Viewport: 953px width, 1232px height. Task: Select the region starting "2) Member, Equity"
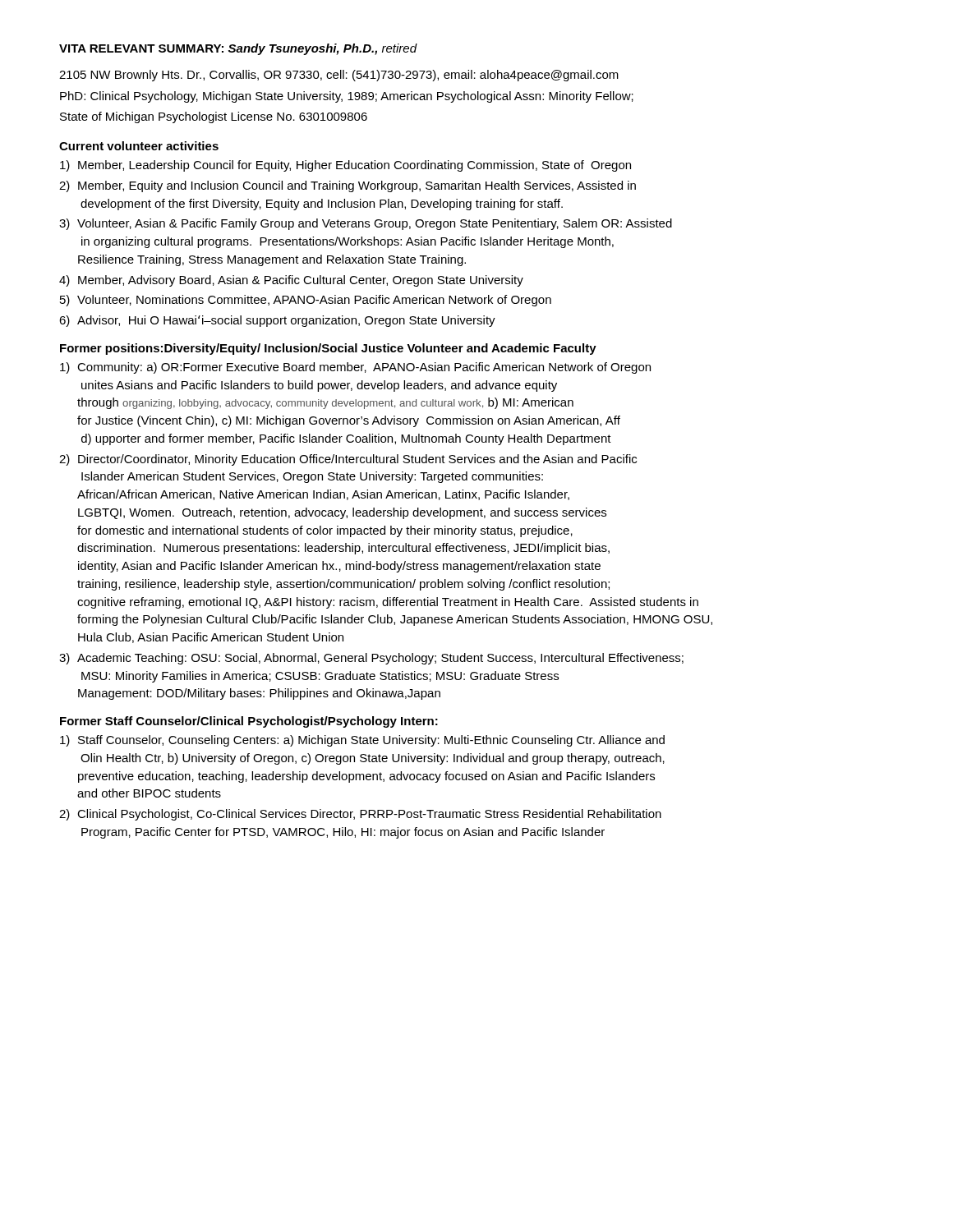pos(476,194)
